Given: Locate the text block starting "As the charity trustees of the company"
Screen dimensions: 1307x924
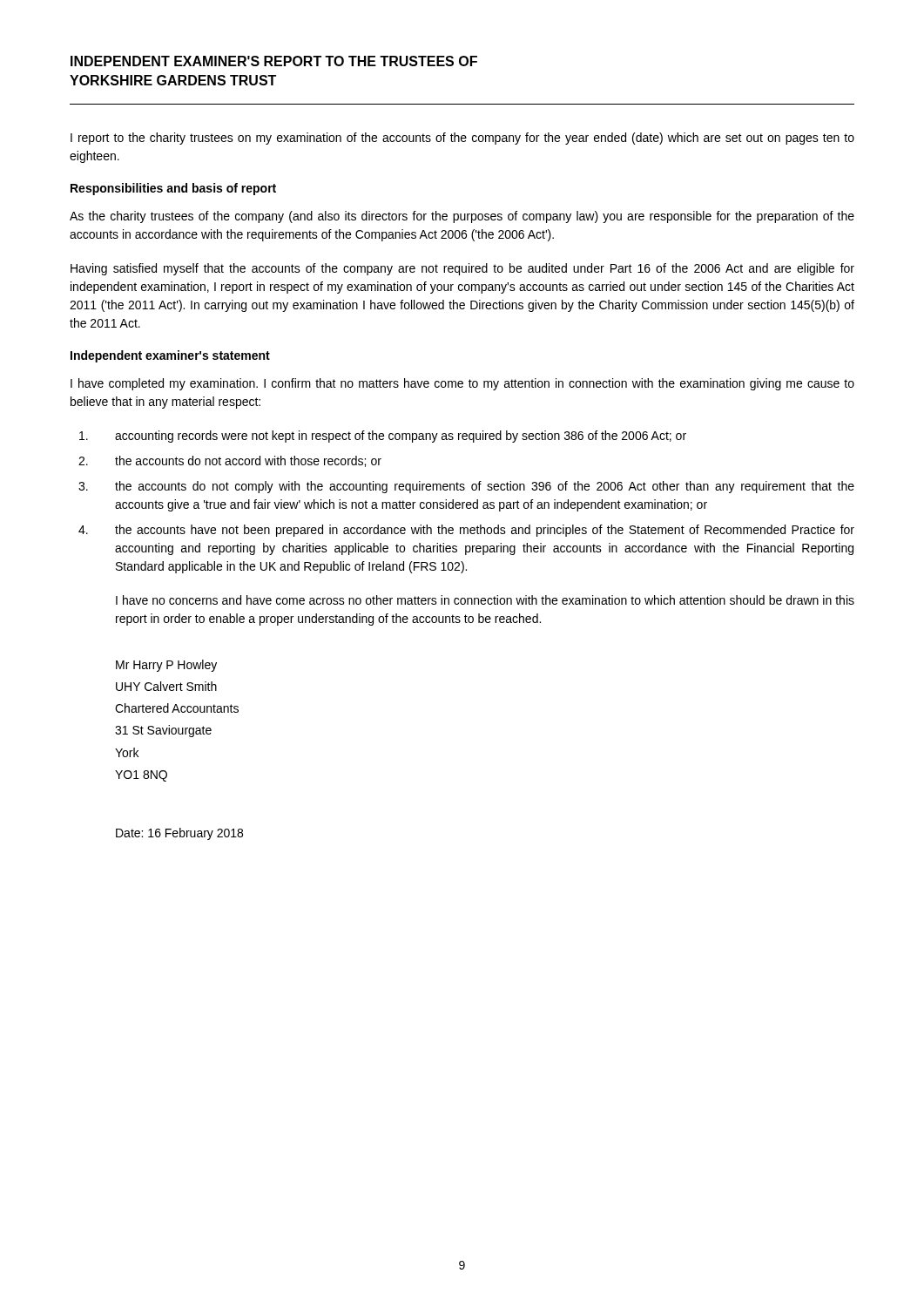Looking at the screenshot, I should (x=462, y=225).
